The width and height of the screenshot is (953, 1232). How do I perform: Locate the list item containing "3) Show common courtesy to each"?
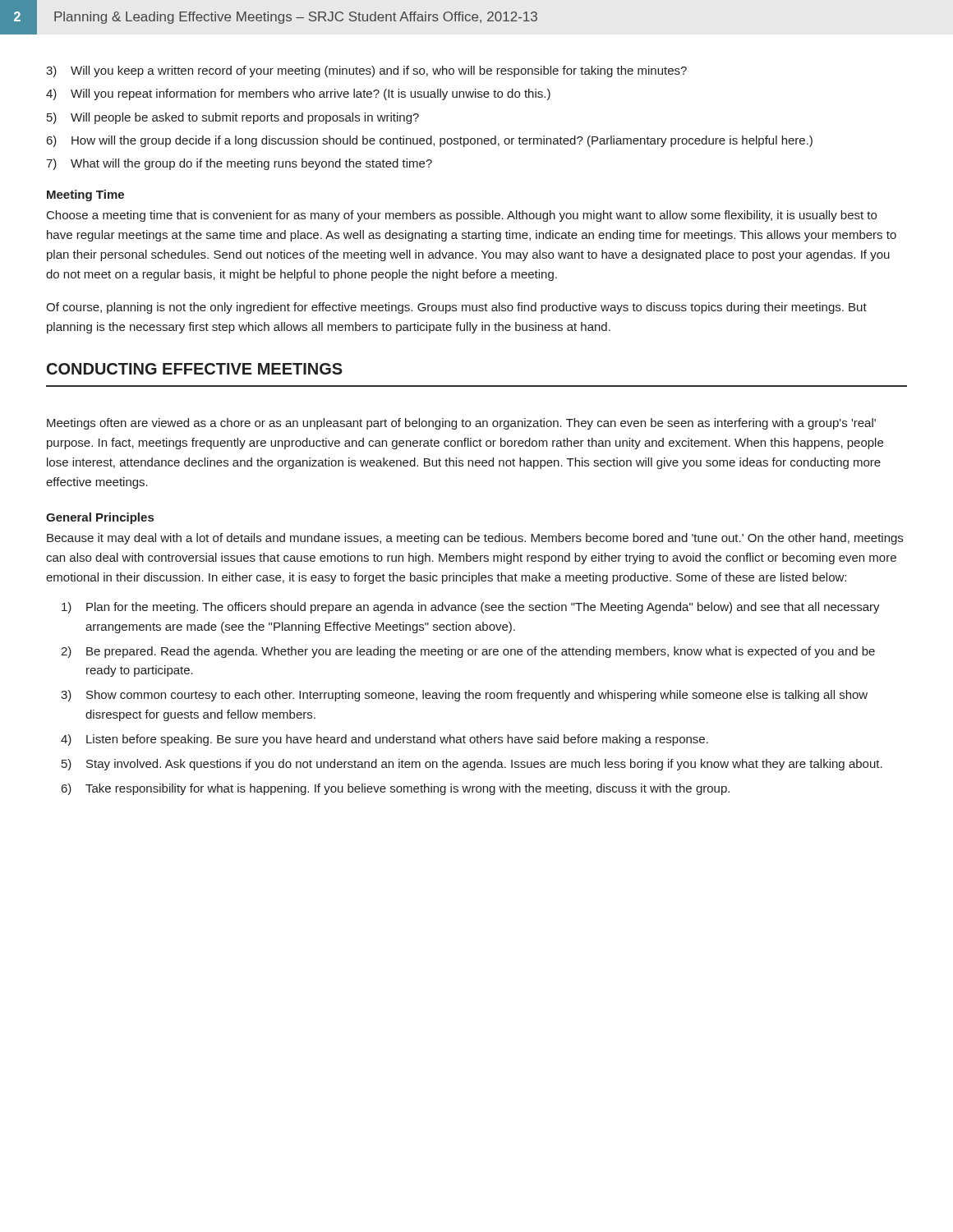[x=476, y=704]
